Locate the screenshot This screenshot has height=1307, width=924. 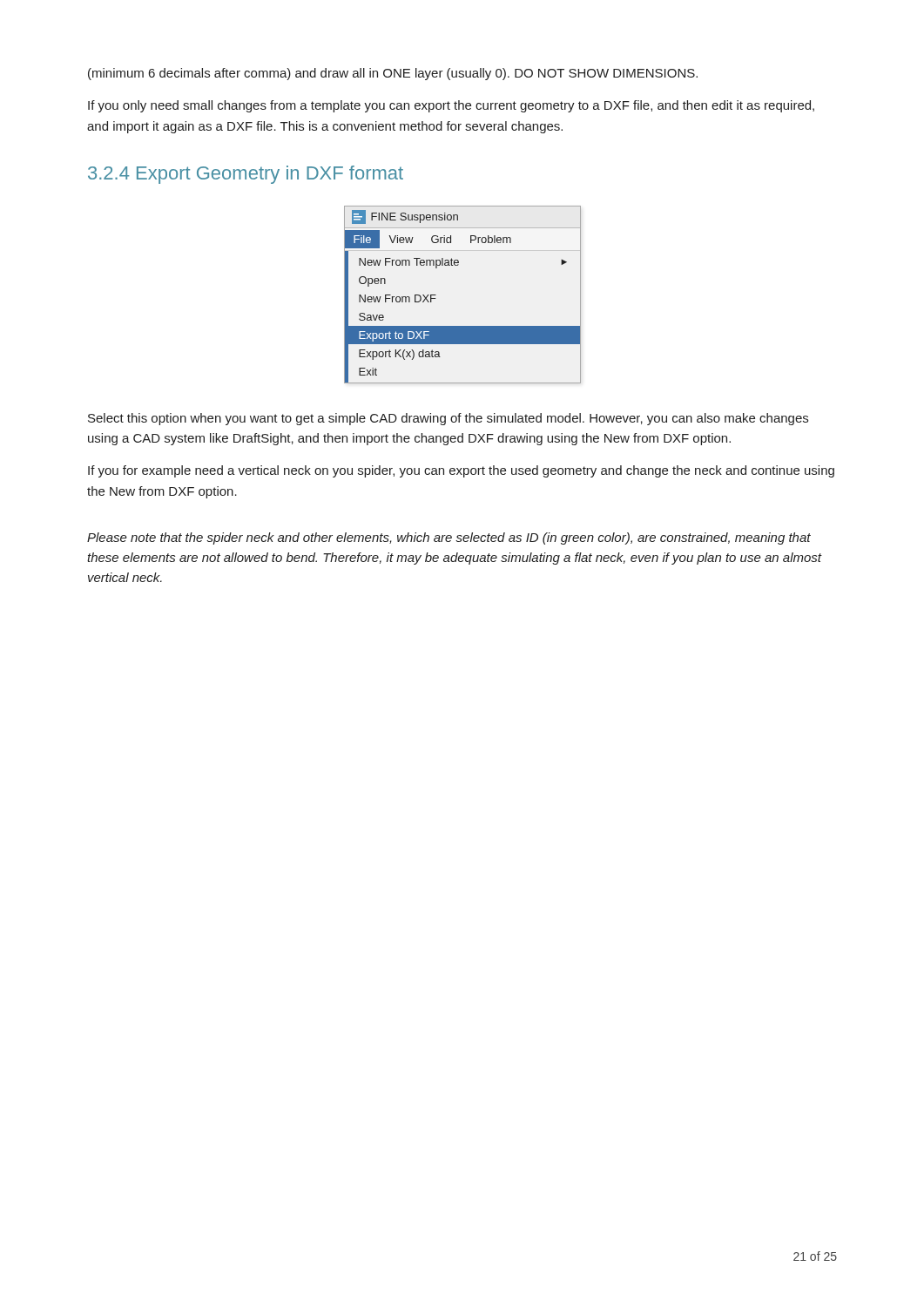coord(462,294)
